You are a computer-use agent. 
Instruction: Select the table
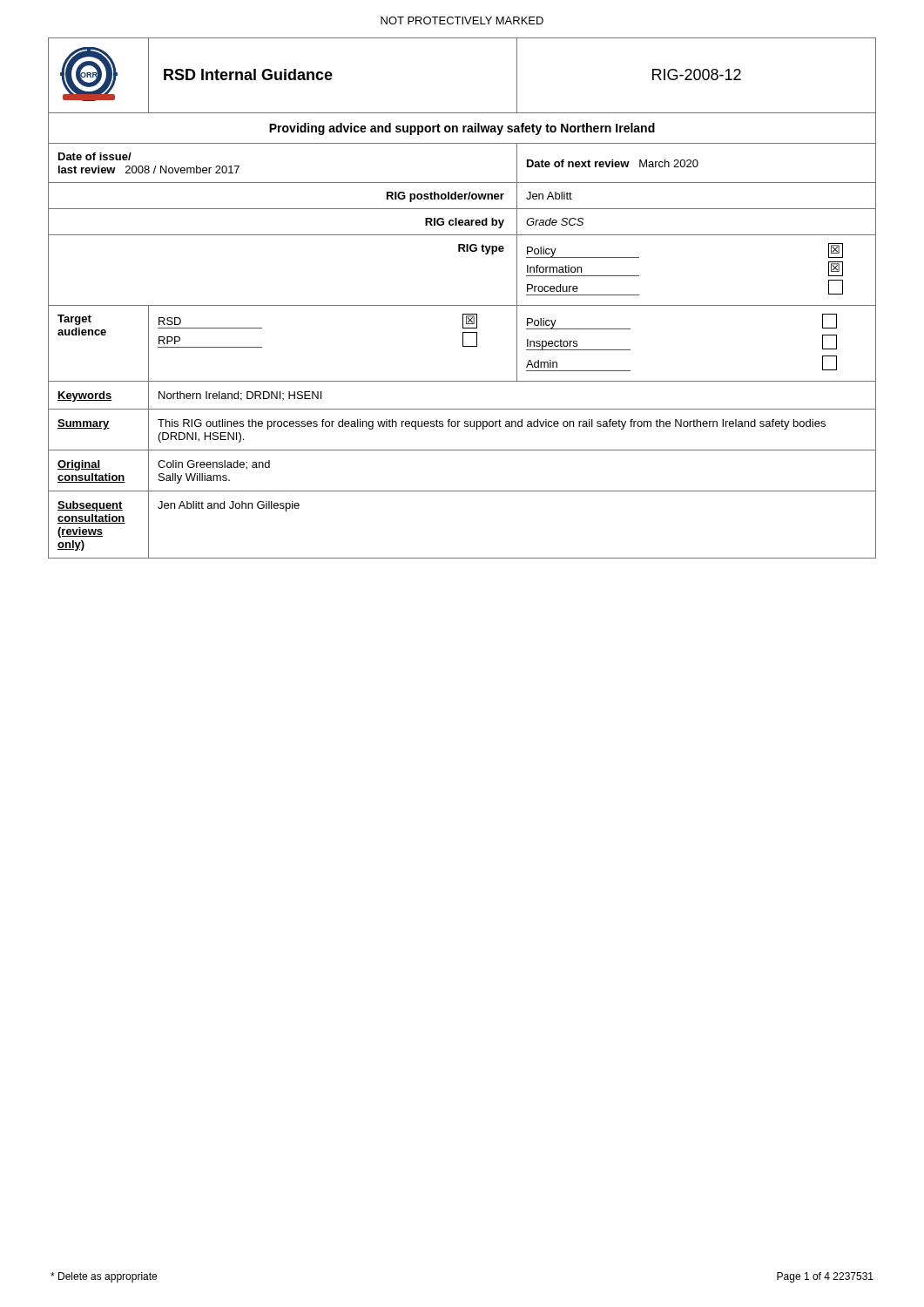click(462, 298)
